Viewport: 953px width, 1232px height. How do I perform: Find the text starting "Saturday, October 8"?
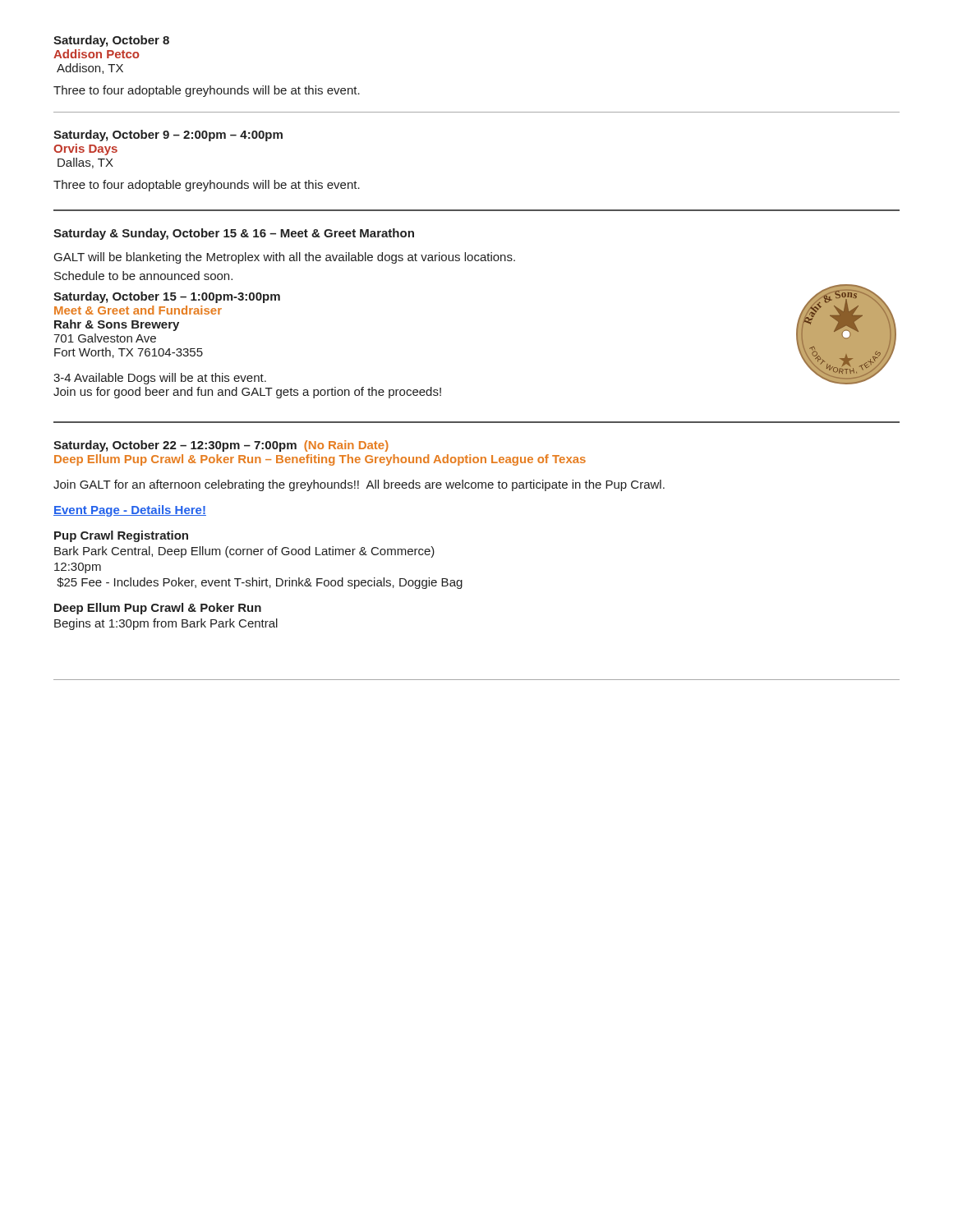coord(112,40)
